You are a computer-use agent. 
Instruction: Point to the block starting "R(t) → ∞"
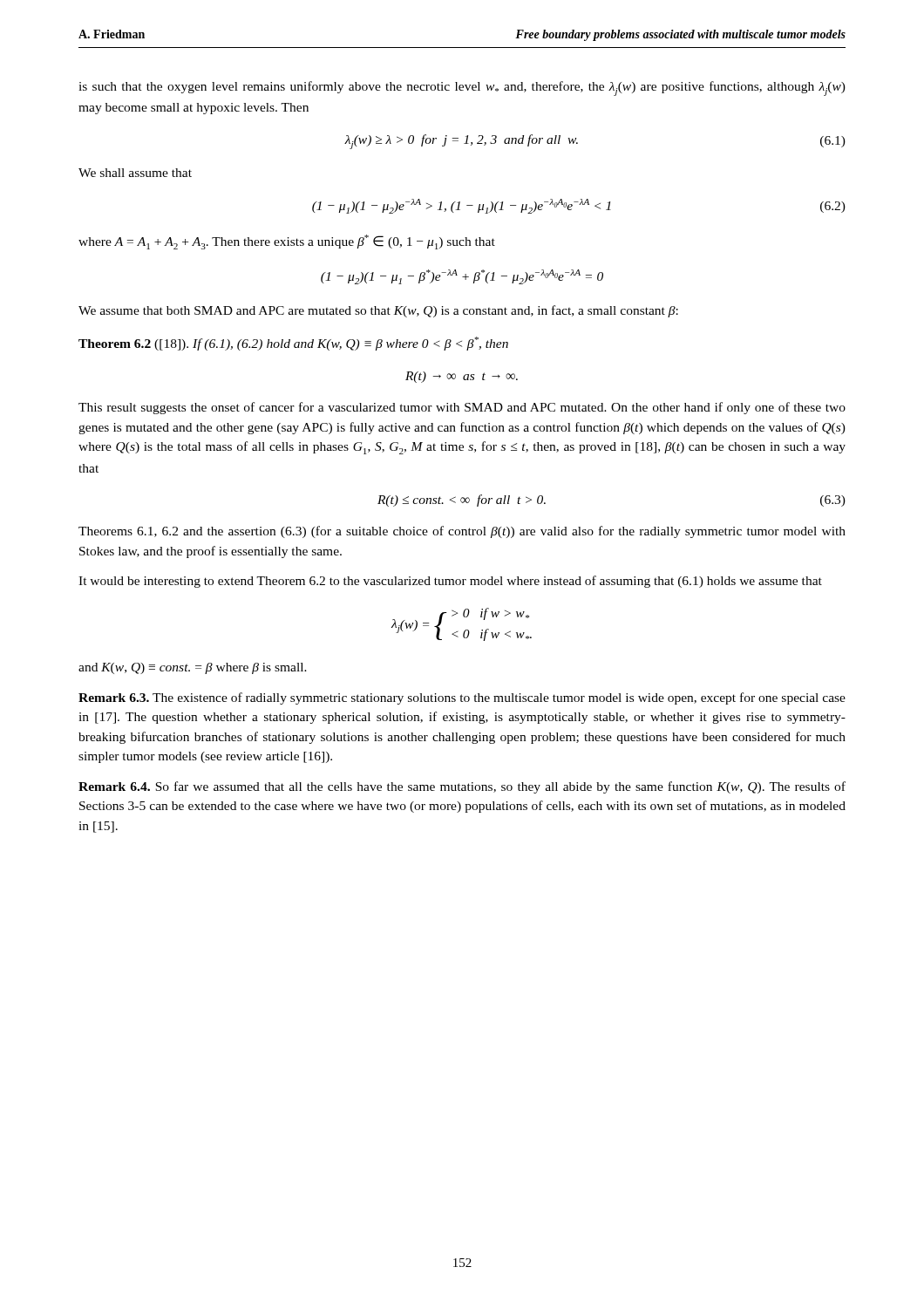(x=462, y=376)
